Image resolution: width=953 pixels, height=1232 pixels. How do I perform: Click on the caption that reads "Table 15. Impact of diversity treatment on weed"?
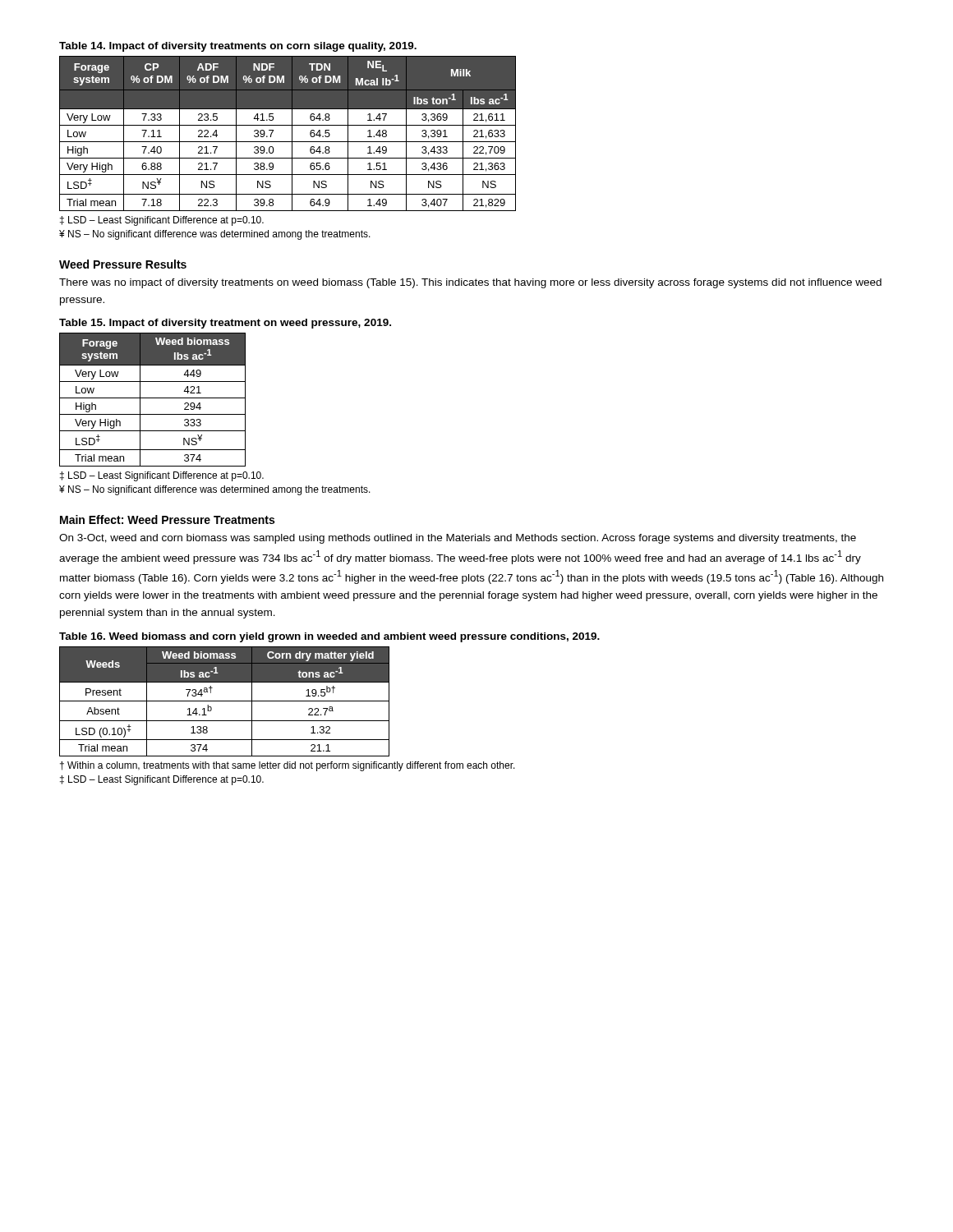[225, 323]
